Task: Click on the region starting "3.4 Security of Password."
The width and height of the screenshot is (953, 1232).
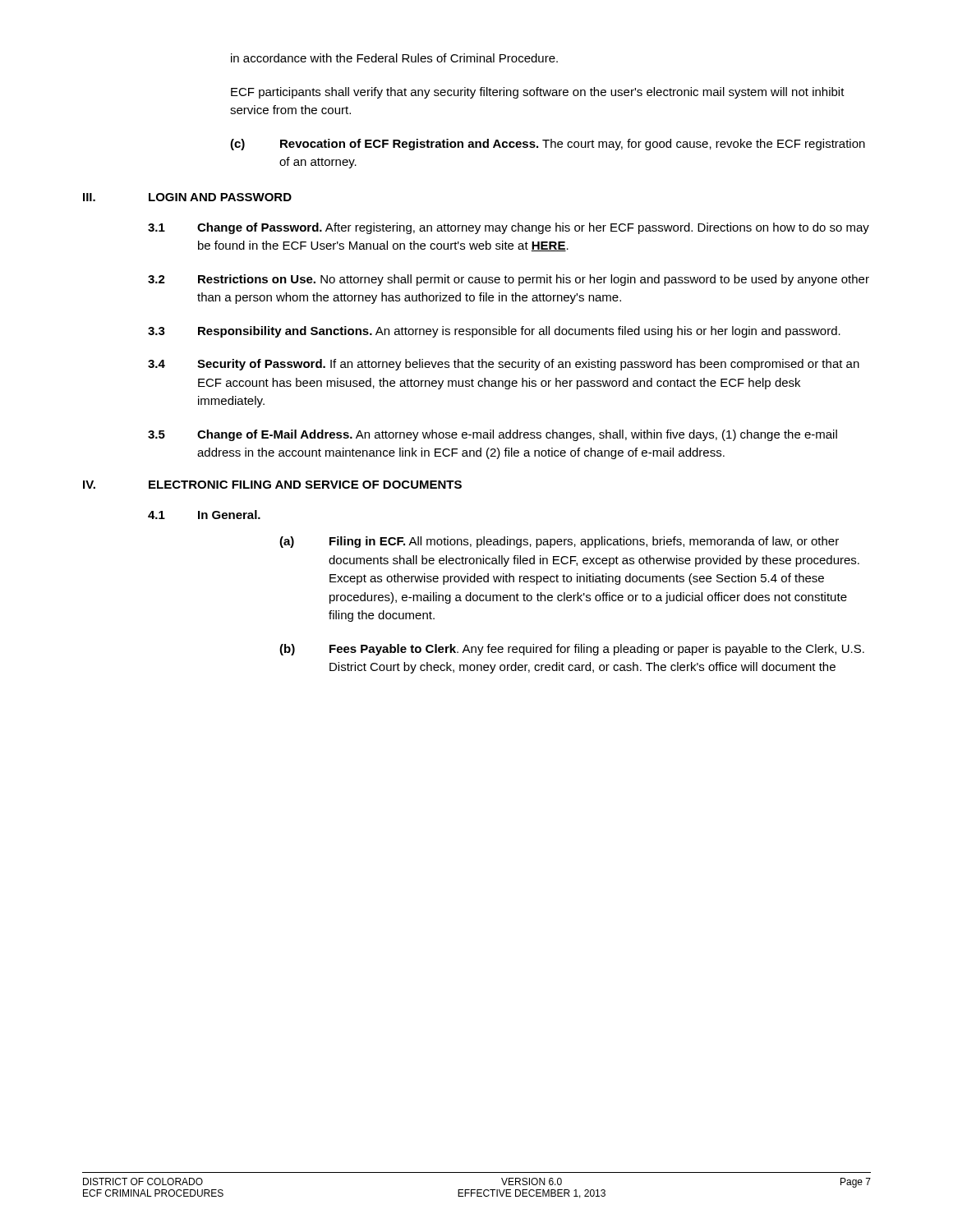Action: tap(509, 383)
